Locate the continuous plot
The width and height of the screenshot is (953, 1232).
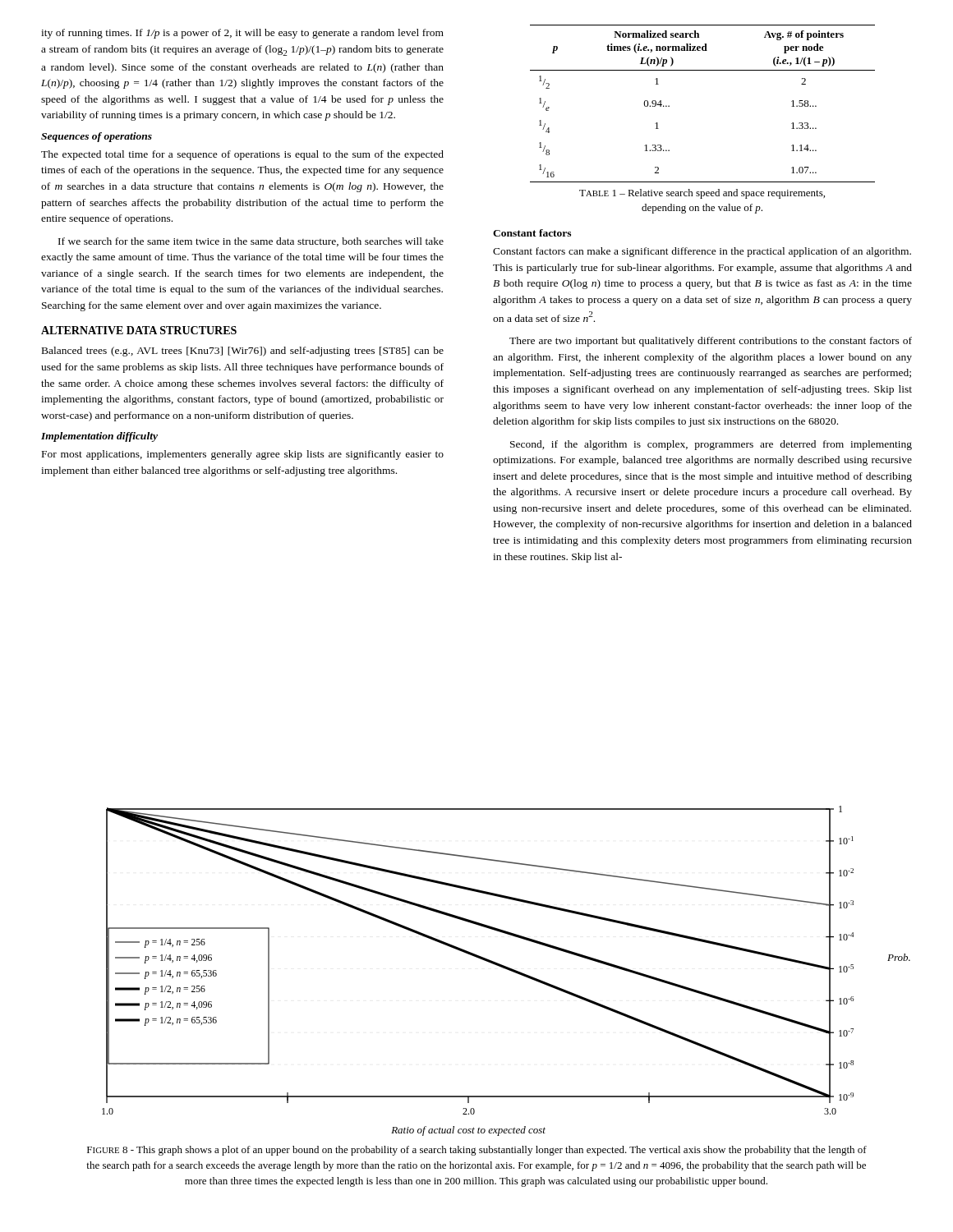click(x=476, y=969)
